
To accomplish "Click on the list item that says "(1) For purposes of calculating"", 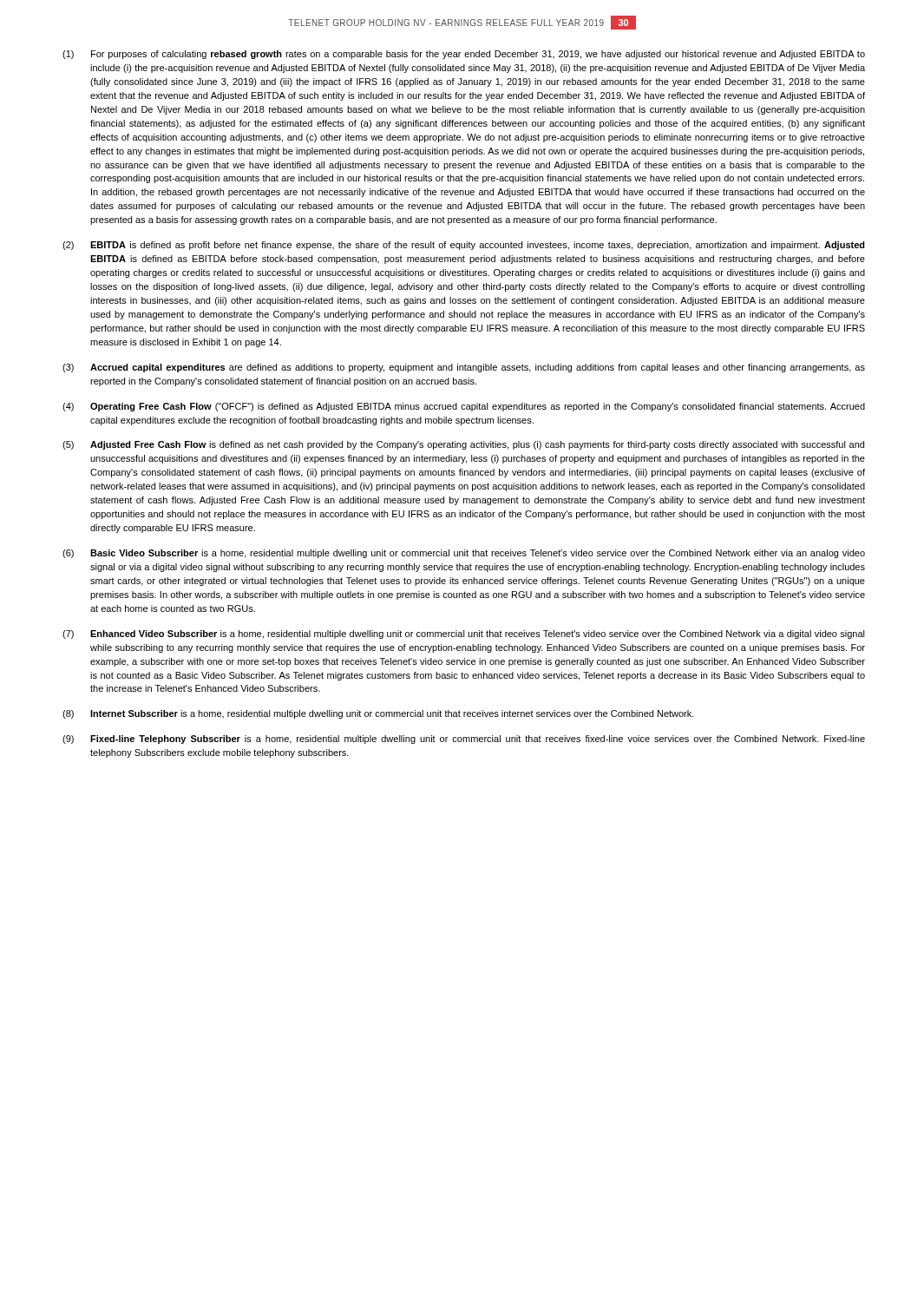I will [464, 138].
